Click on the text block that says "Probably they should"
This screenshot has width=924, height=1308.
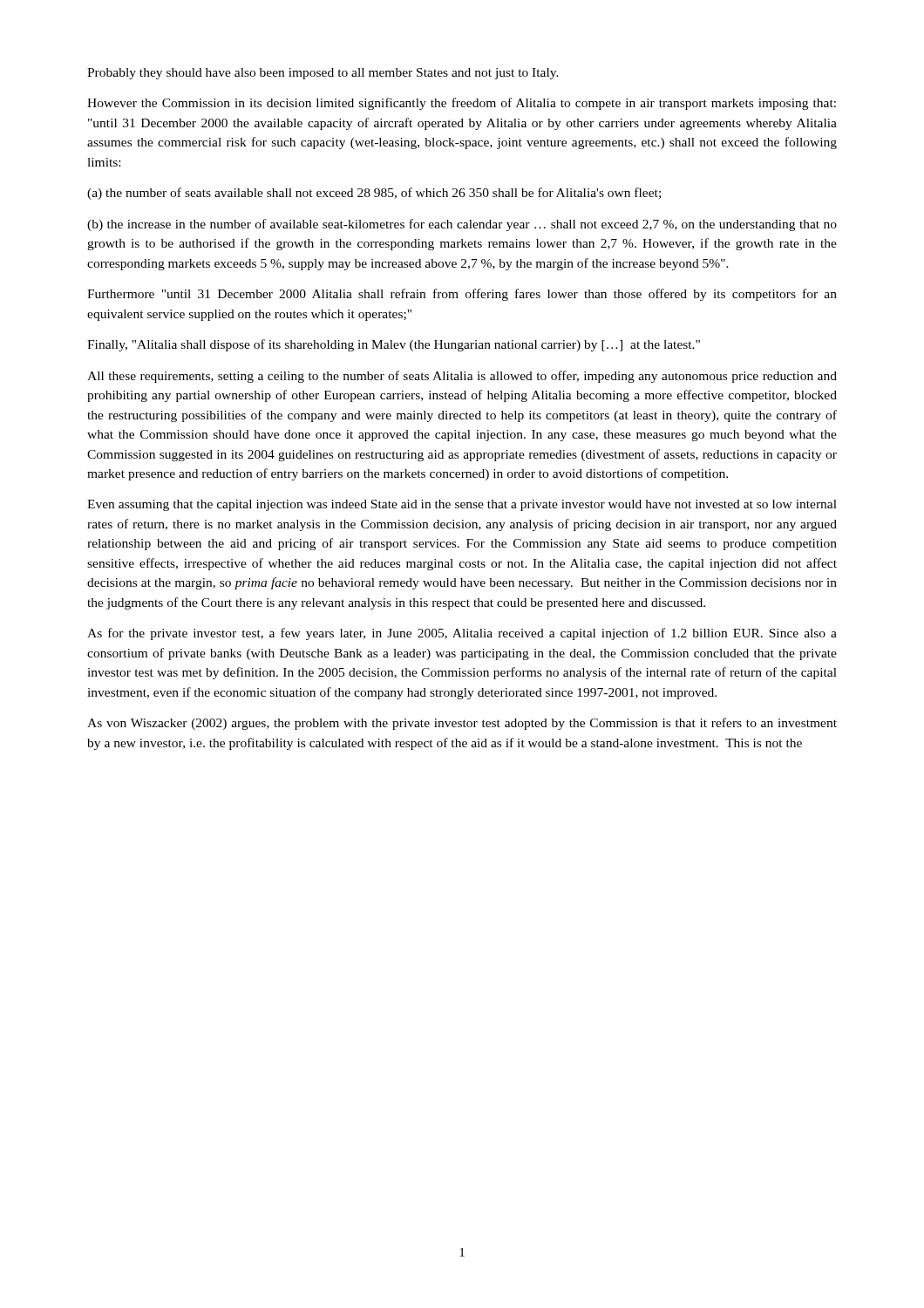click(323, 72)
